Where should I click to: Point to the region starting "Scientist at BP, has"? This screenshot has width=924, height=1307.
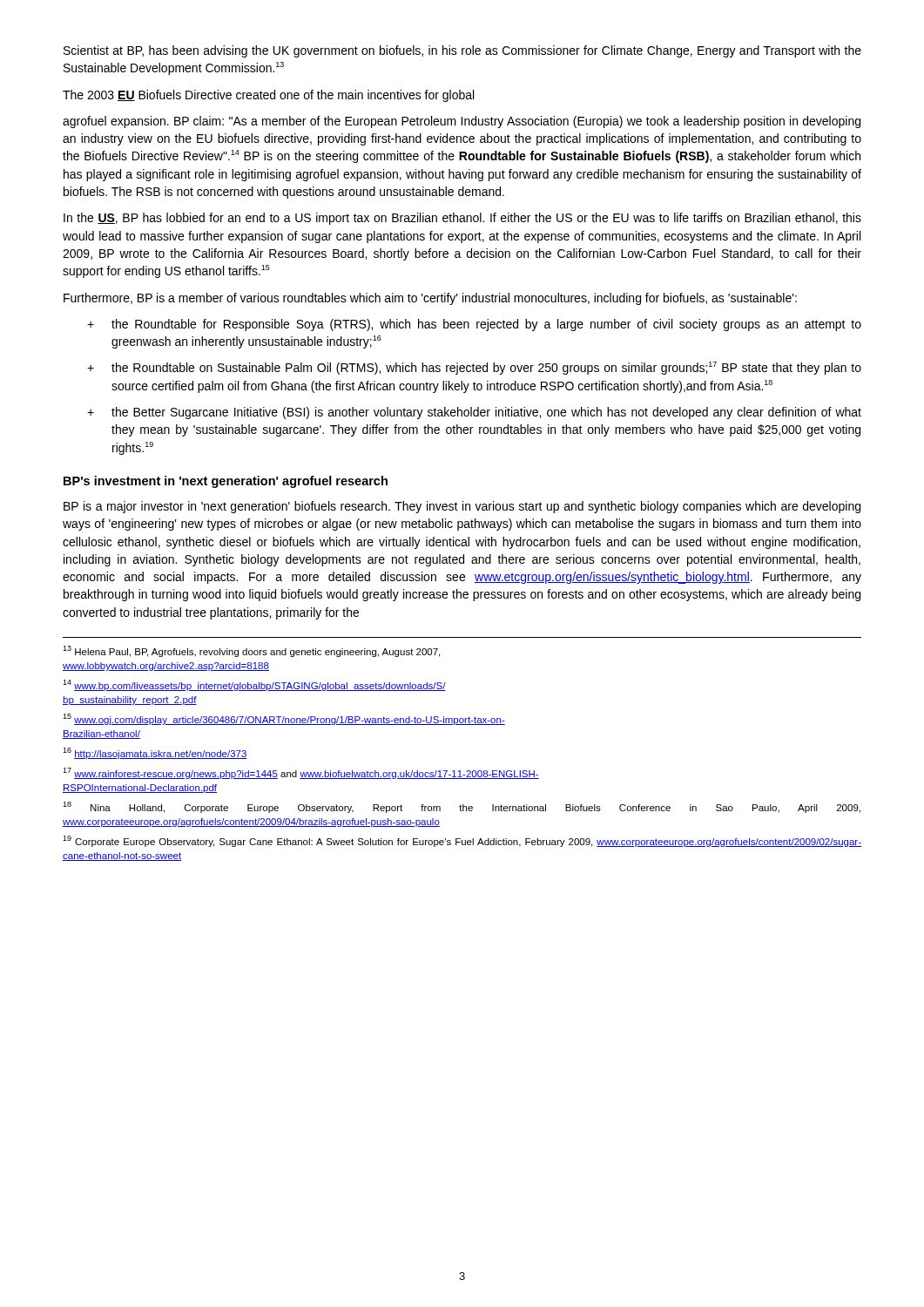point(462,60)
